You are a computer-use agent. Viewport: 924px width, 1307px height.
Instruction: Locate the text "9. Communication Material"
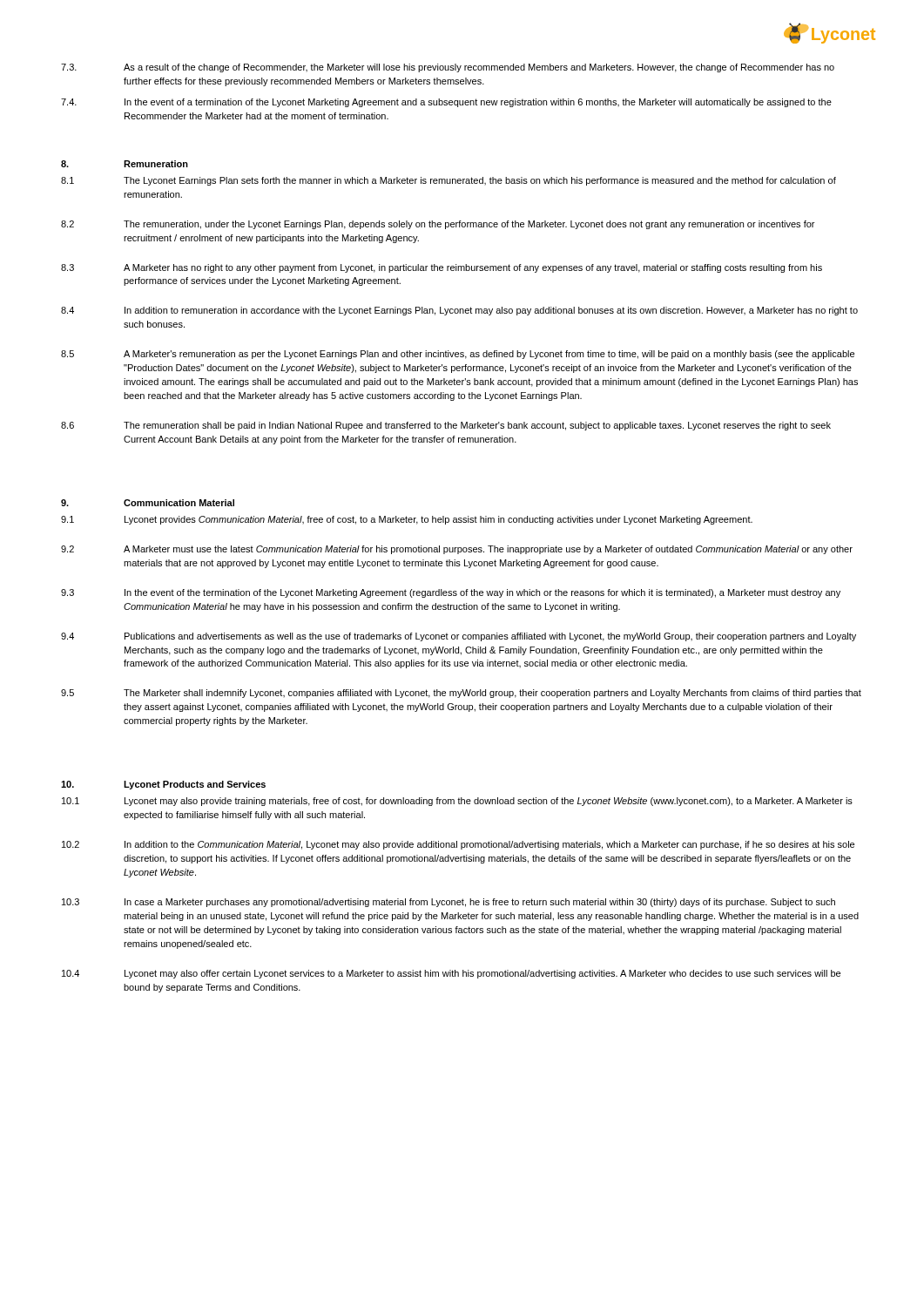click(148, 503)
